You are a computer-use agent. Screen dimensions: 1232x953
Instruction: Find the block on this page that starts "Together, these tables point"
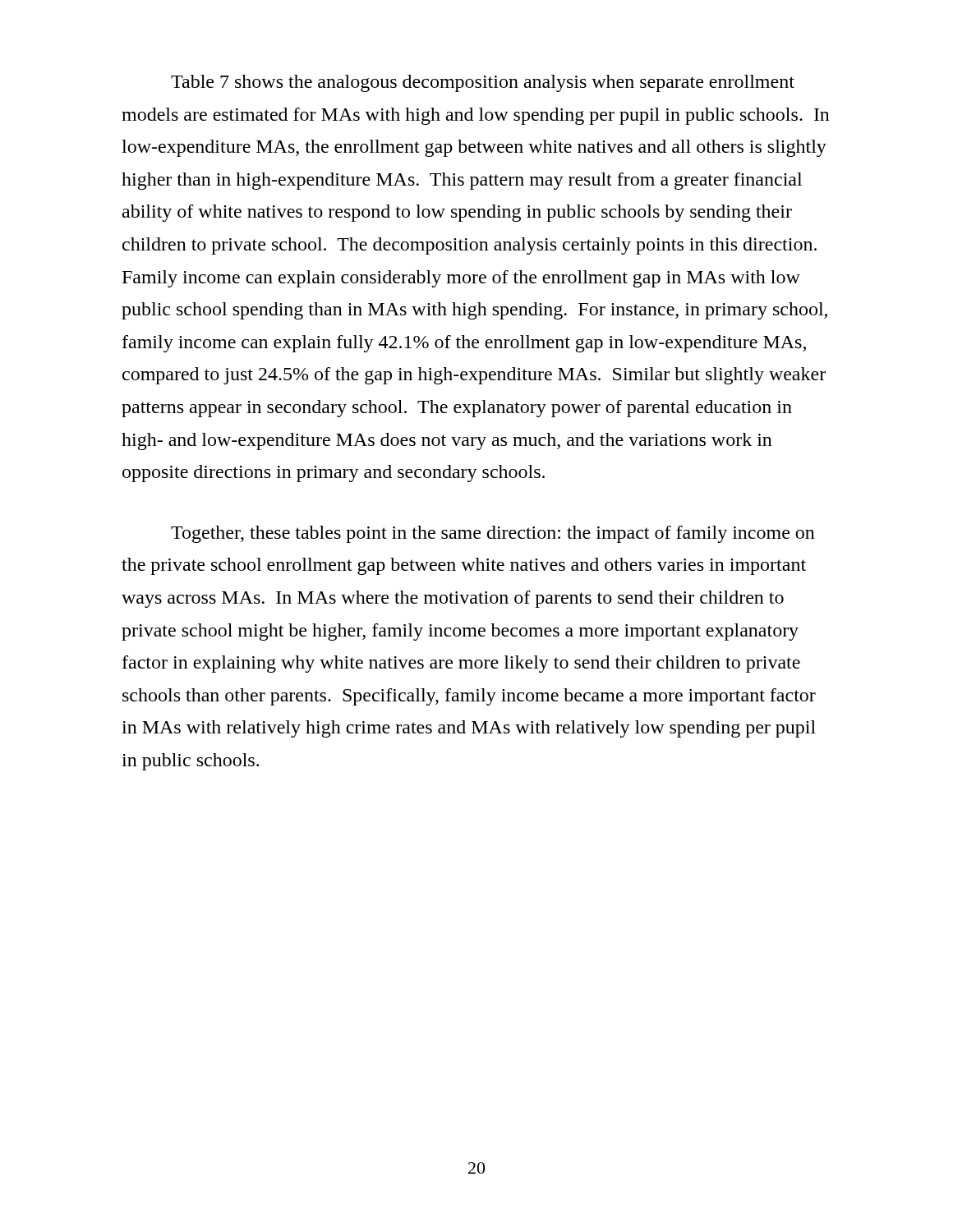click(476, 646)
